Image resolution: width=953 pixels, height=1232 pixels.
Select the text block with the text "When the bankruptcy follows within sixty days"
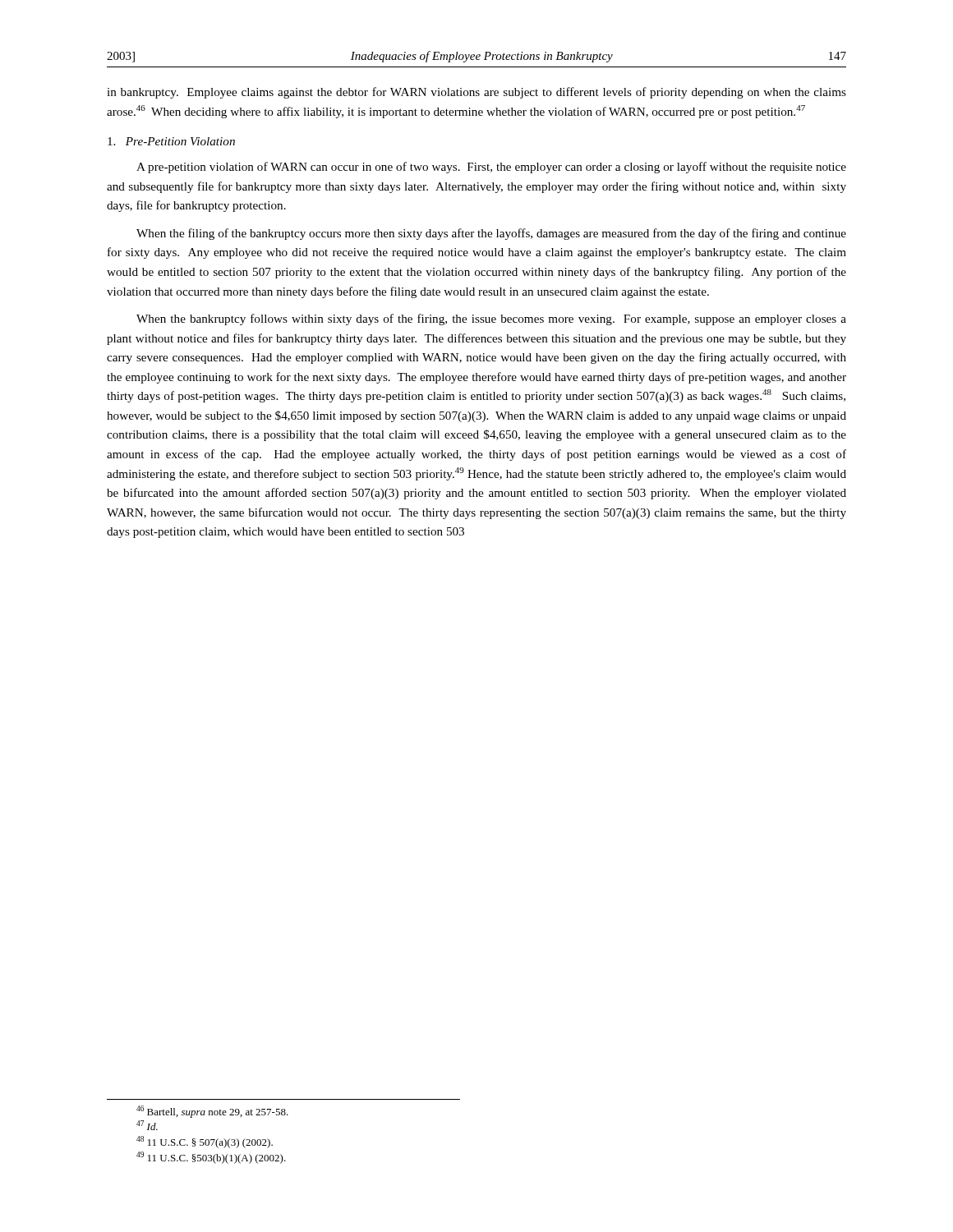[476, 425]
